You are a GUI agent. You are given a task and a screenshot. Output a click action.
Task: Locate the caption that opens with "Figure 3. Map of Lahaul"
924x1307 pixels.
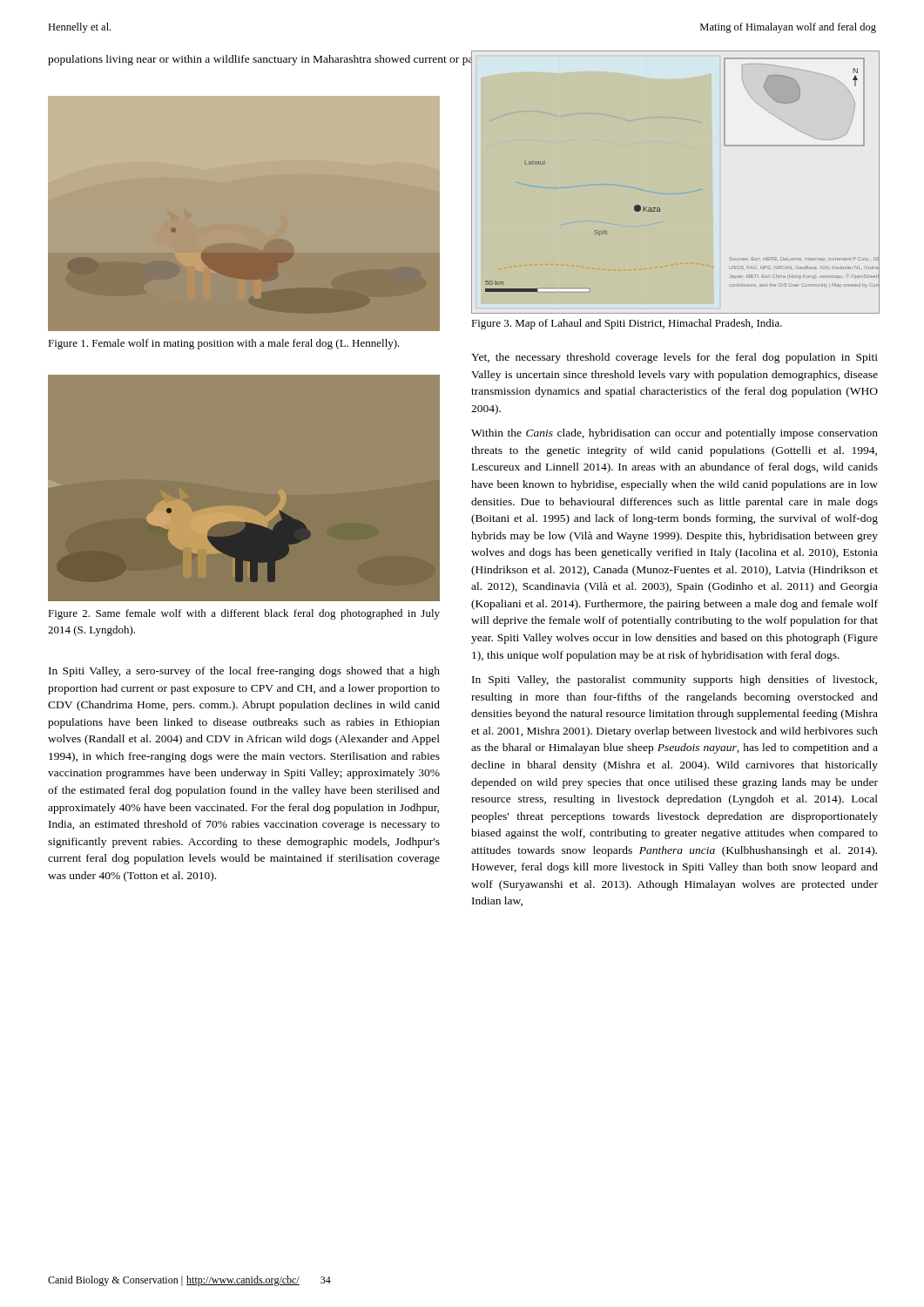(x=627, y=323)
